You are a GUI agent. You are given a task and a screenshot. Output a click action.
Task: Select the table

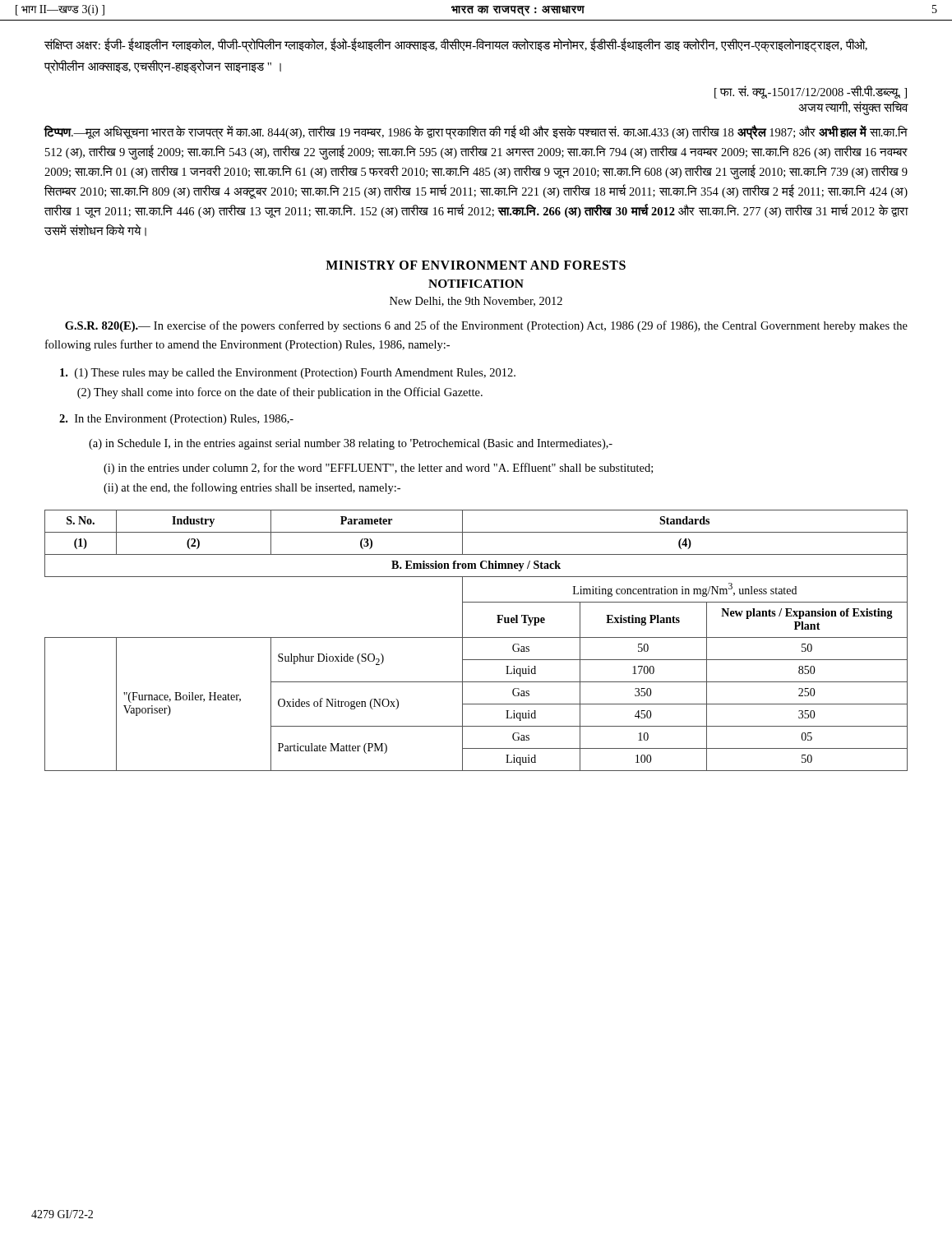pos(476,640)
